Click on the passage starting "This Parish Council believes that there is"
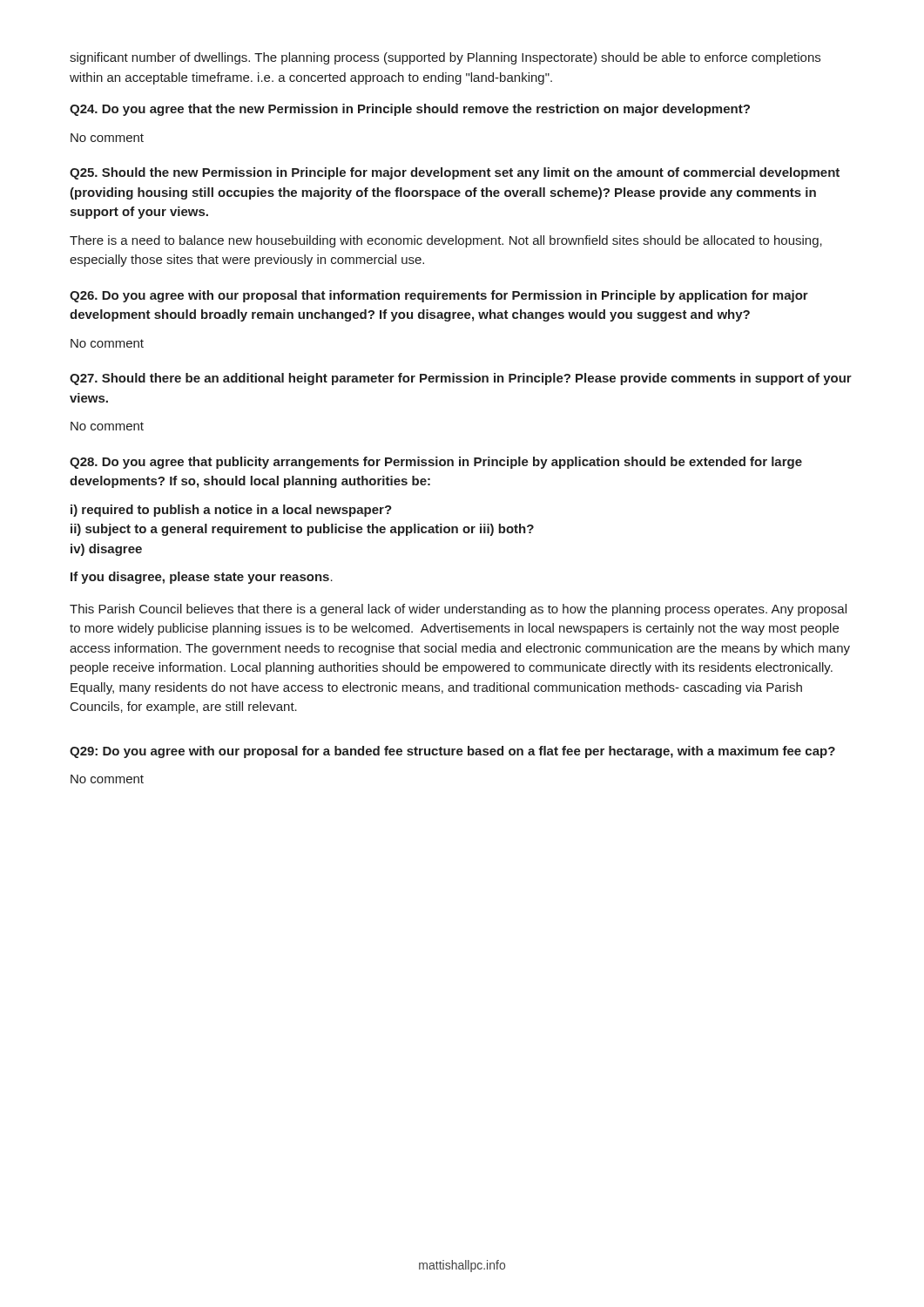 click(x=460, y=657)
